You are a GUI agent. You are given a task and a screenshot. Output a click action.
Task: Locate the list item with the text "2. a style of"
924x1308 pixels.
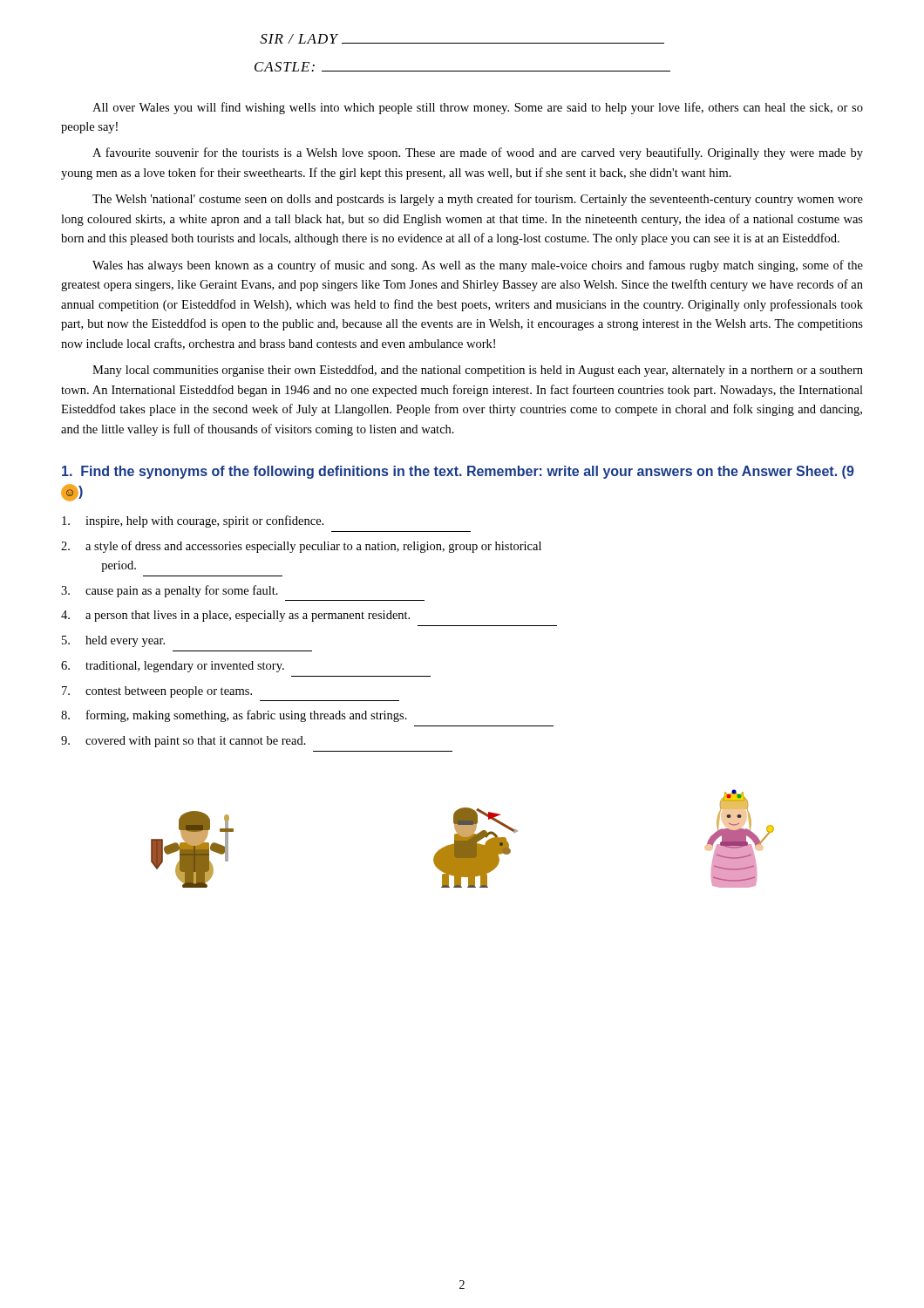click(x=462, y=557)
